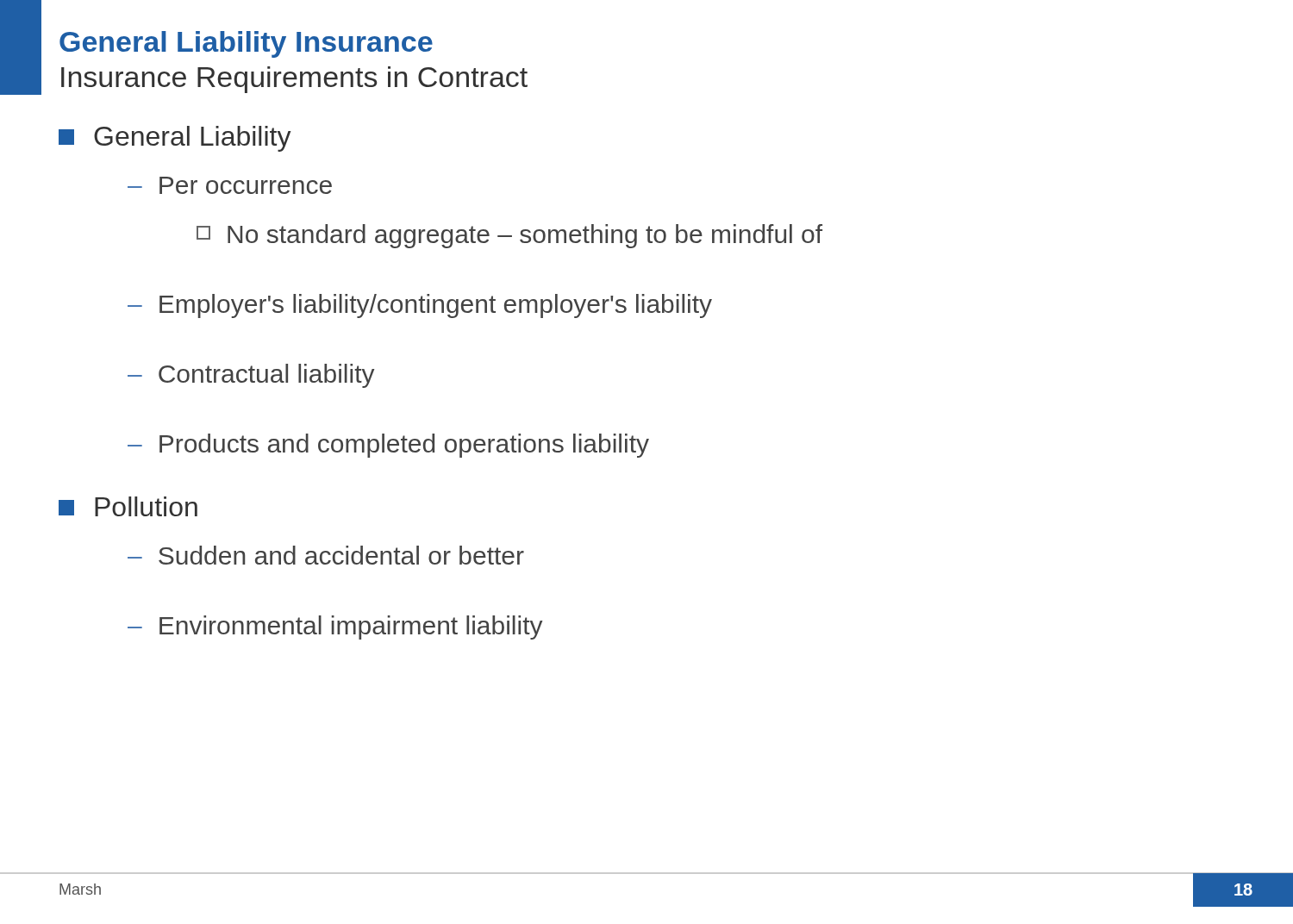Find the list item containing "– Products and completed"
Viewport: 1293px width, 924px height.
(388, 443)
